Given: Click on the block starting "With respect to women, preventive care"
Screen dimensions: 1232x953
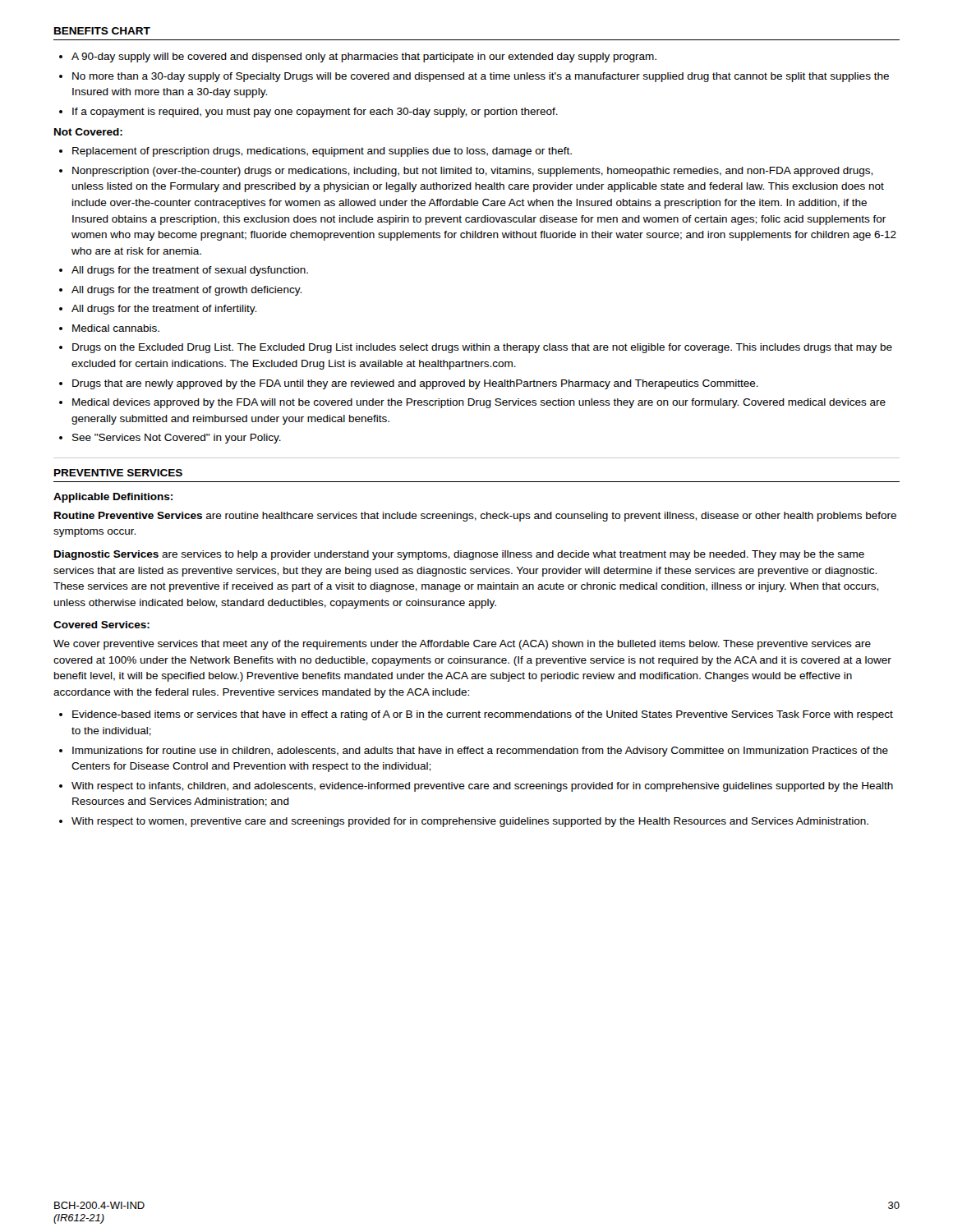Looking at the screenshot, I should click(470, 821).
